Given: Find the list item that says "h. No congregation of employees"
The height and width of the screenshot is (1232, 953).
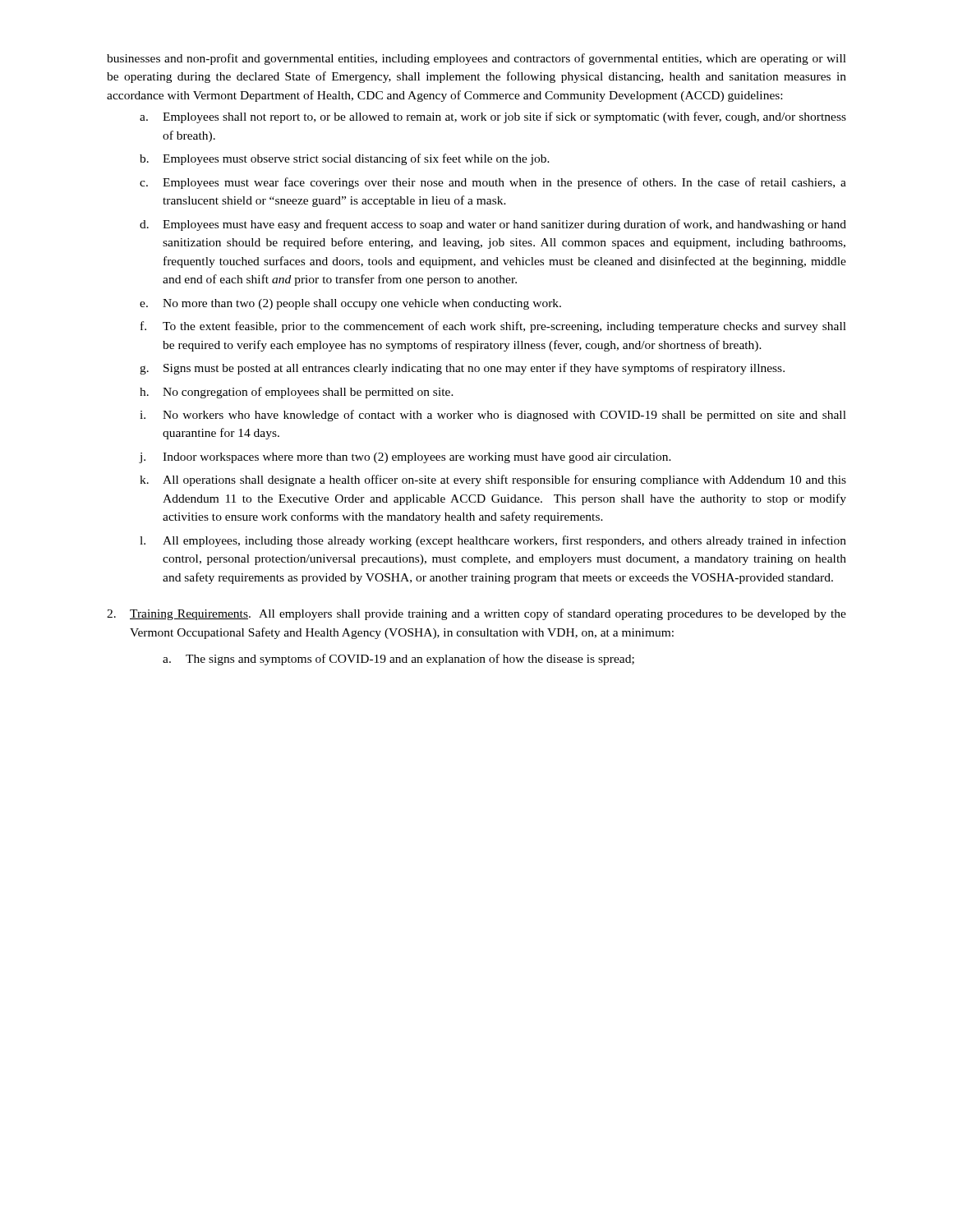Looking at the screenshot, I should click(297, 393).
